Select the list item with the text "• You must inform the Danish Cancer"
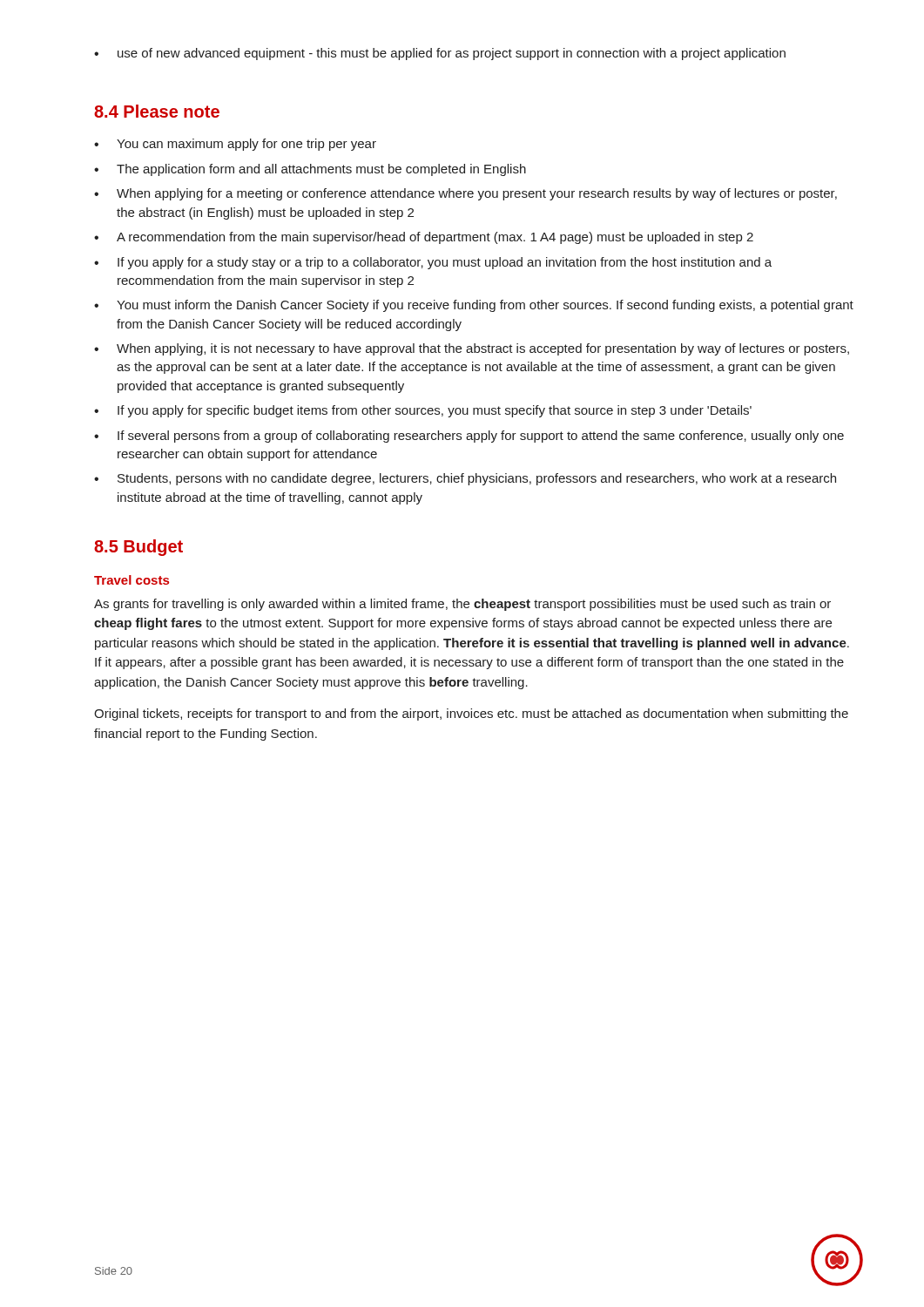 point(474,314)
